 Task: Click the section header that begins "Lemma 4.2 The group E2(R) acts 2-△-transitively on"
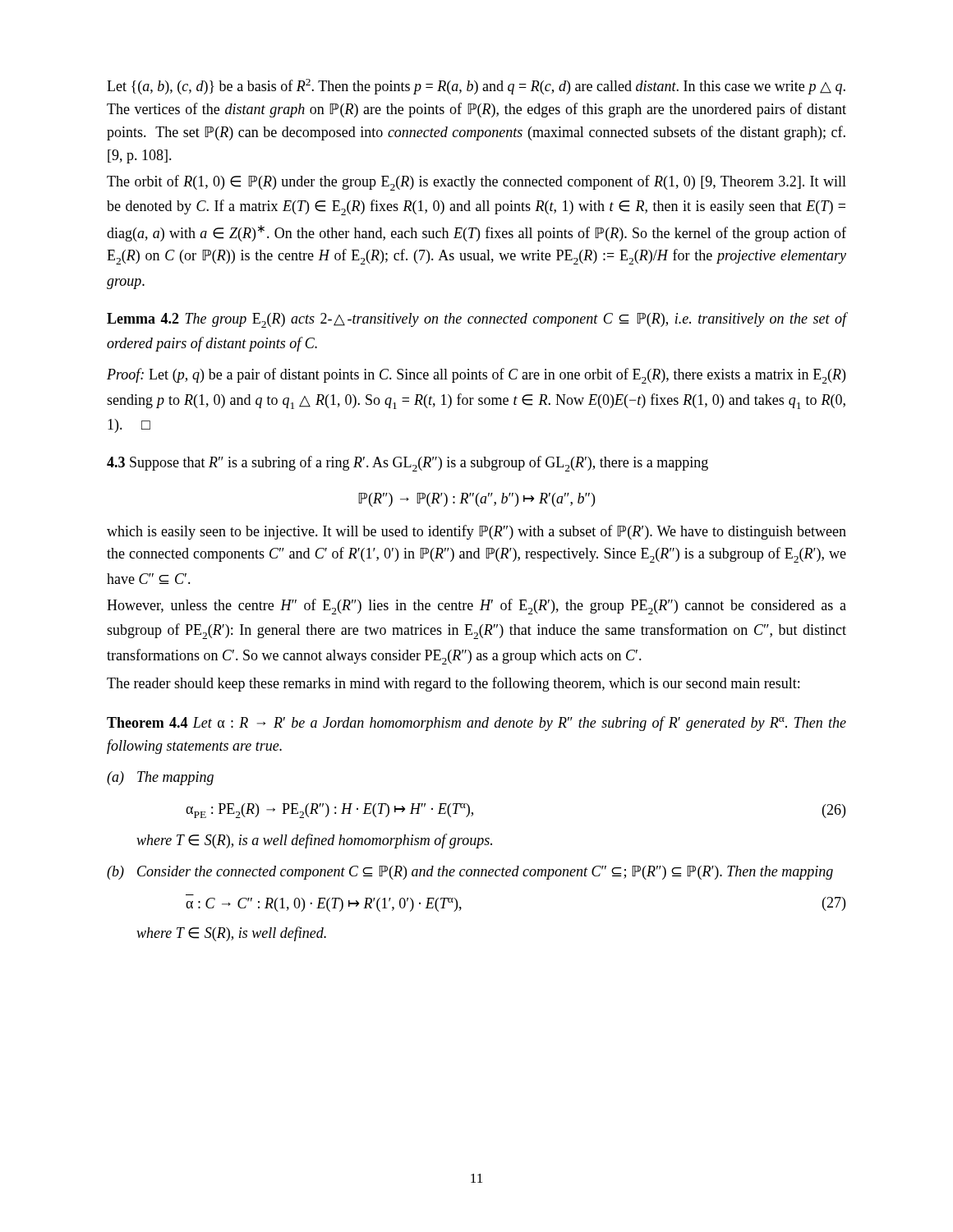click(476, 331)
